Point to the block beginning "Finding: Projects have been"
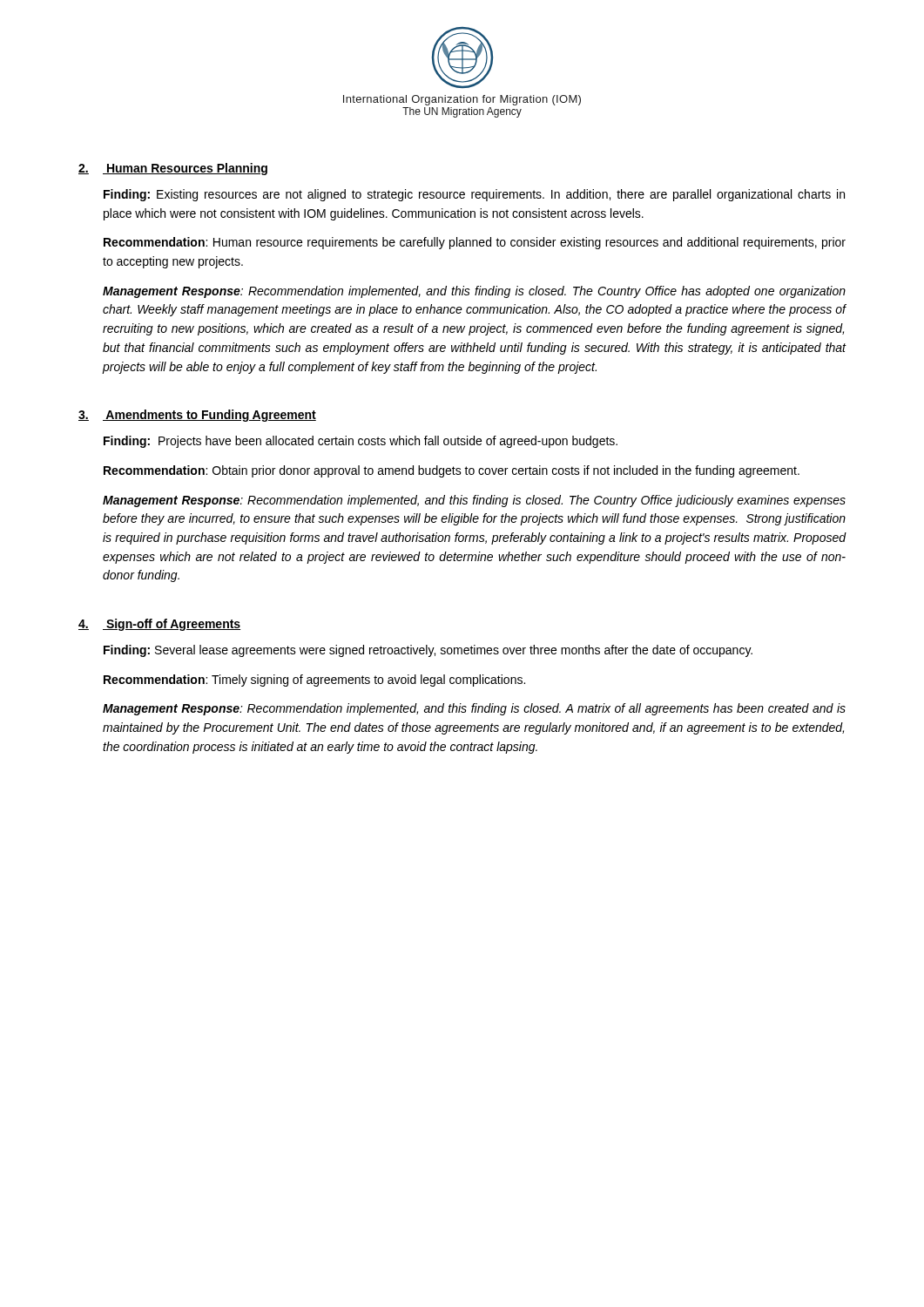The image size is (924, 1307). tap(361, 441)
